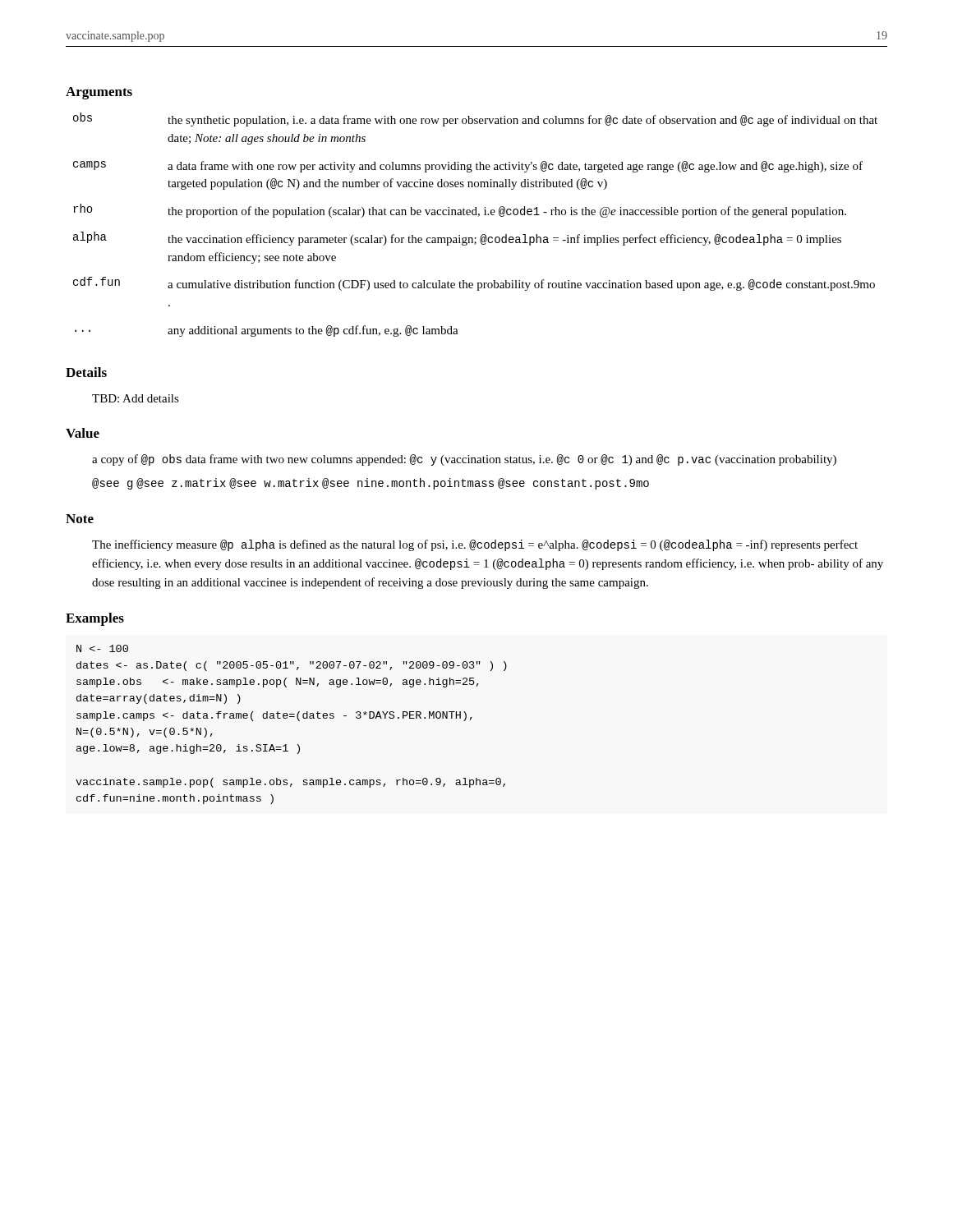This screenshot has width=953, height=1232.
Task: Locate the text block that says "N <- 100 dates <-"
Action: point(476,724)
